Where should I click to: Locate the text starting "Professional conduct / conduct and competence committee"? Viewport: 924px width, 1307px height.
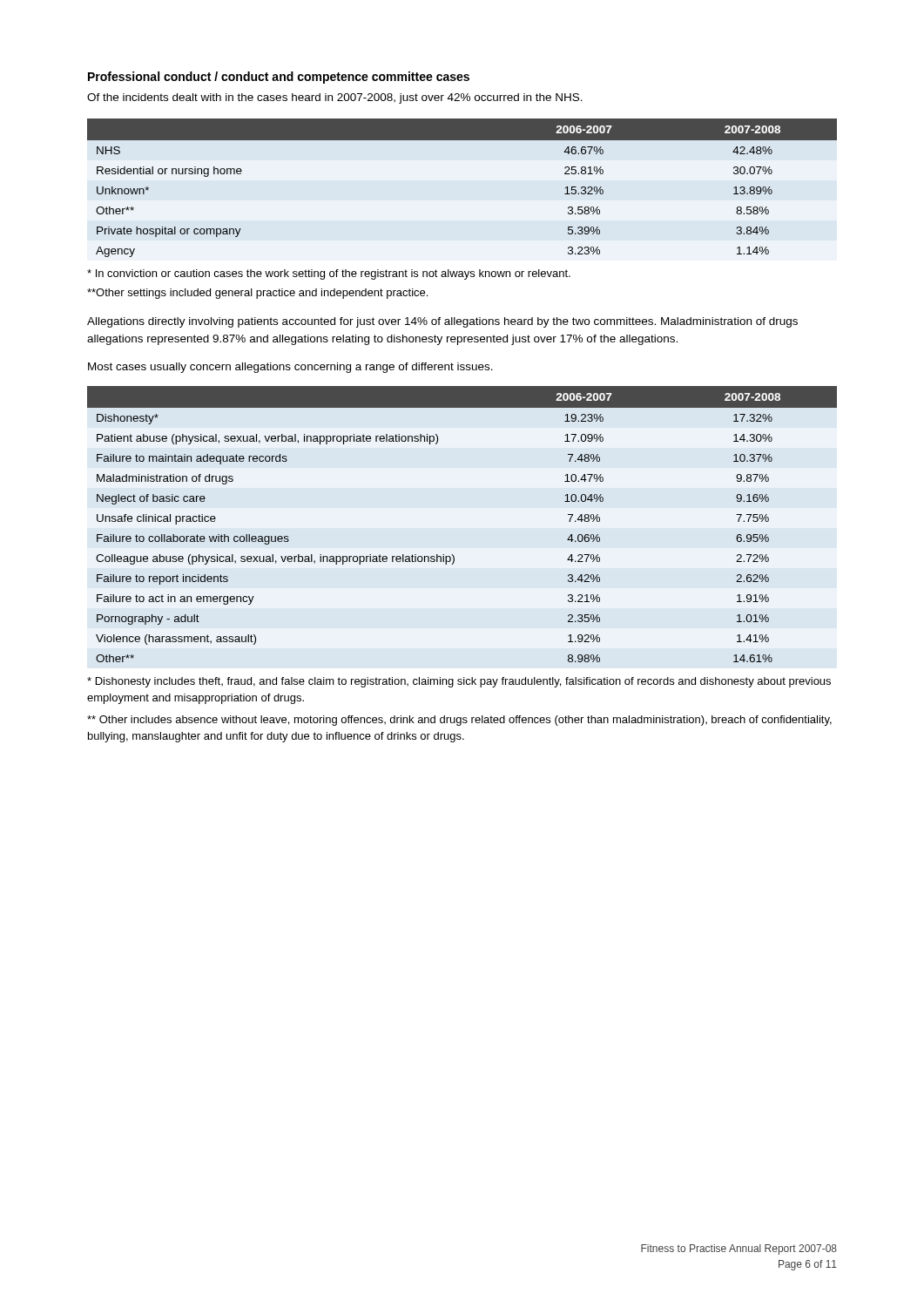279,77
